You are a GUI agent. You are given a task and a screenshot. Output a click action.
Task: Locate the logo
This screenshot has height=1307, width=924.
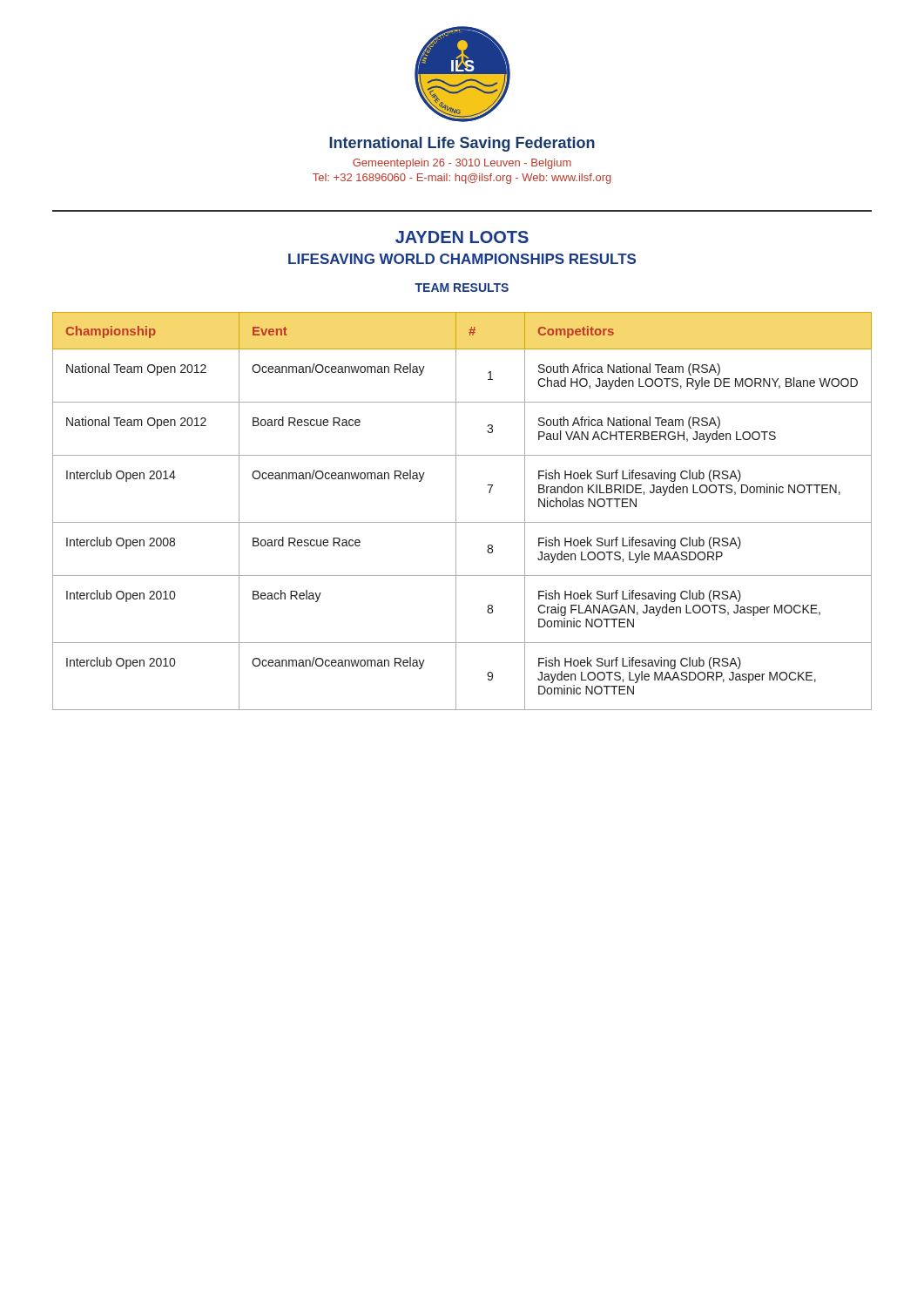pos(462,76)
